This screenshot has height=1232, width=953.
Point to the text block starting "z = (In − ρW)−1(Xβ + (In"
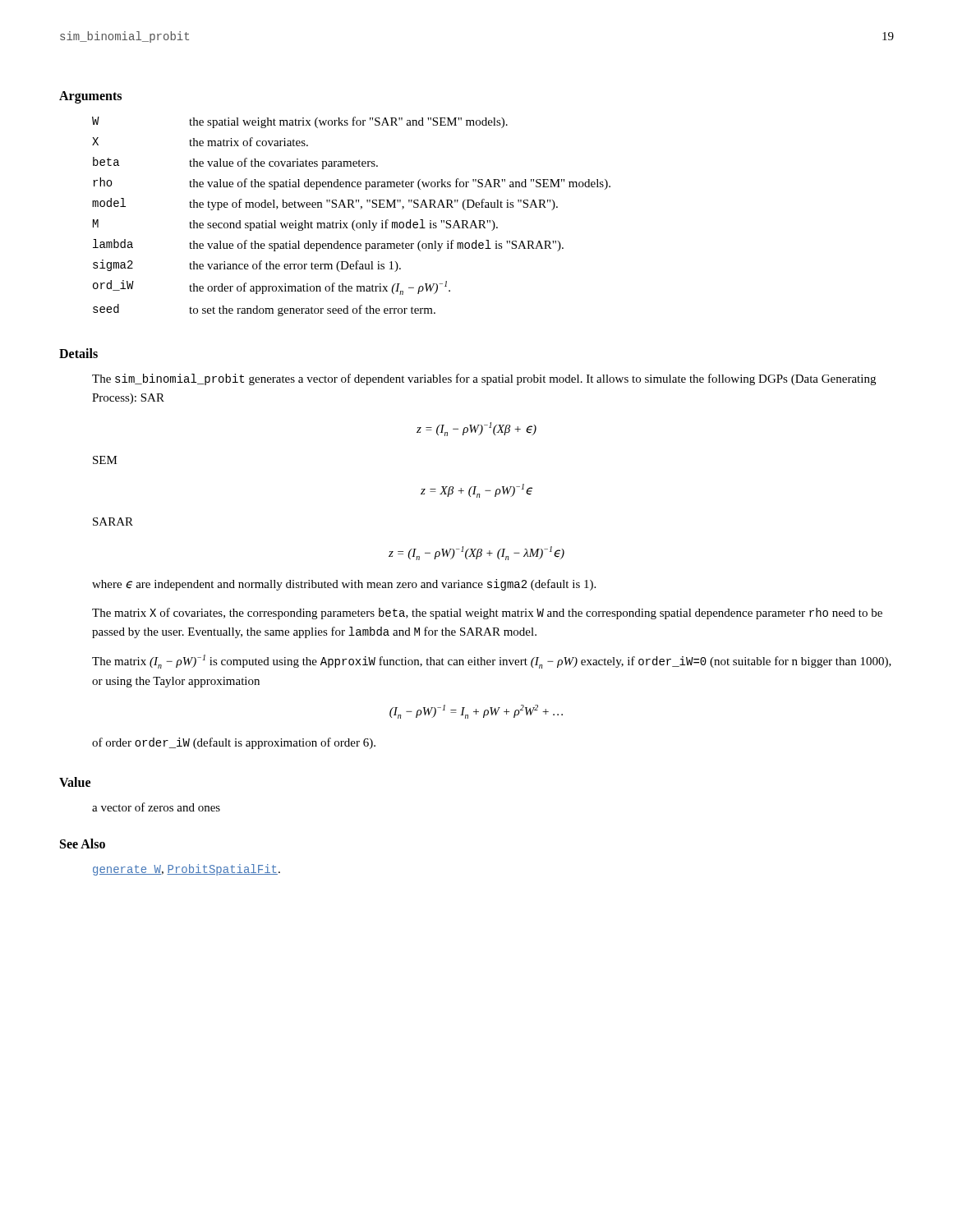click(476, 553)
